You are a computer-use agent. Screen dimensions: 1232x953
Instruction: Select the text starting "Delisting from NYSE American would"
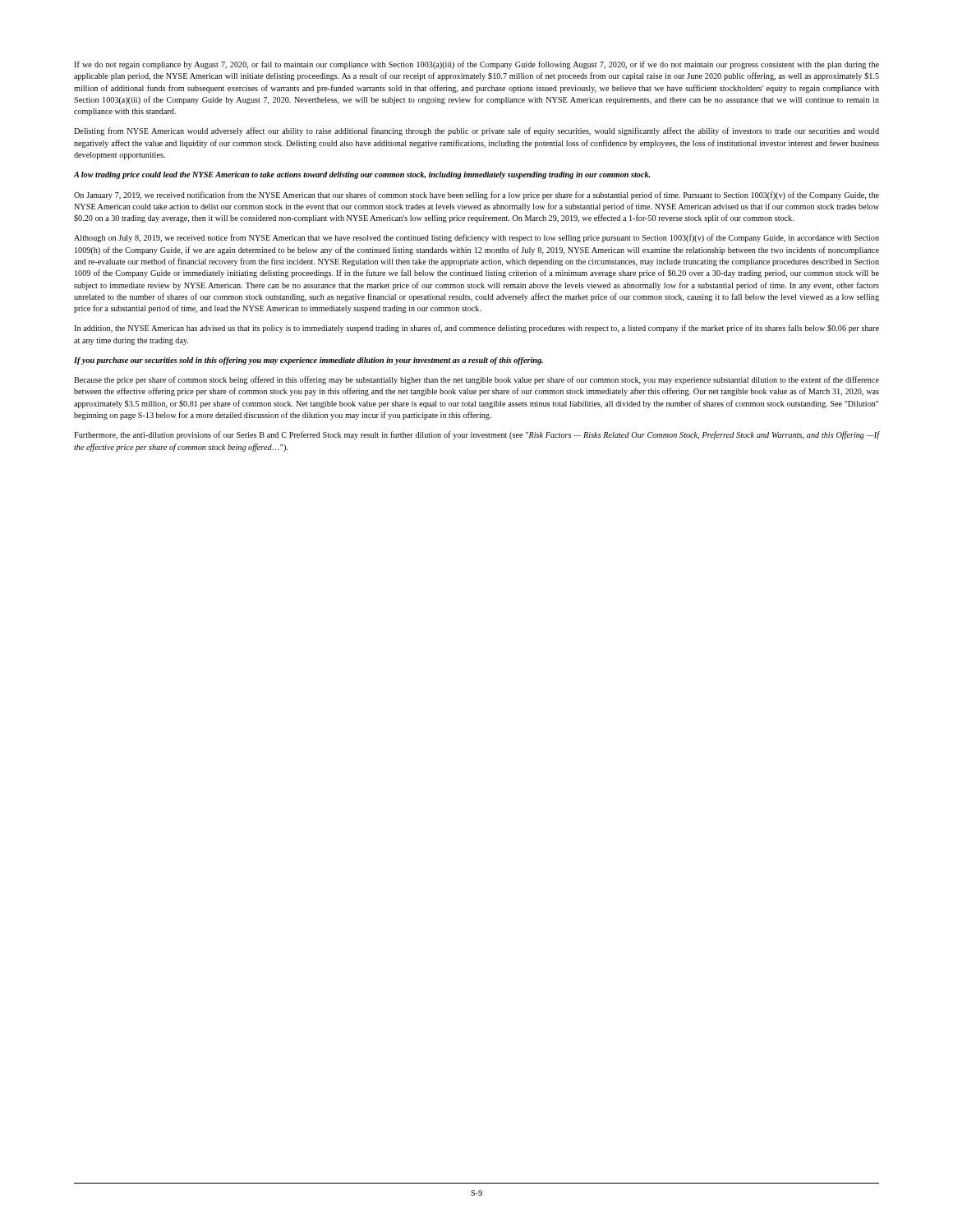click(x=476, y=143)
